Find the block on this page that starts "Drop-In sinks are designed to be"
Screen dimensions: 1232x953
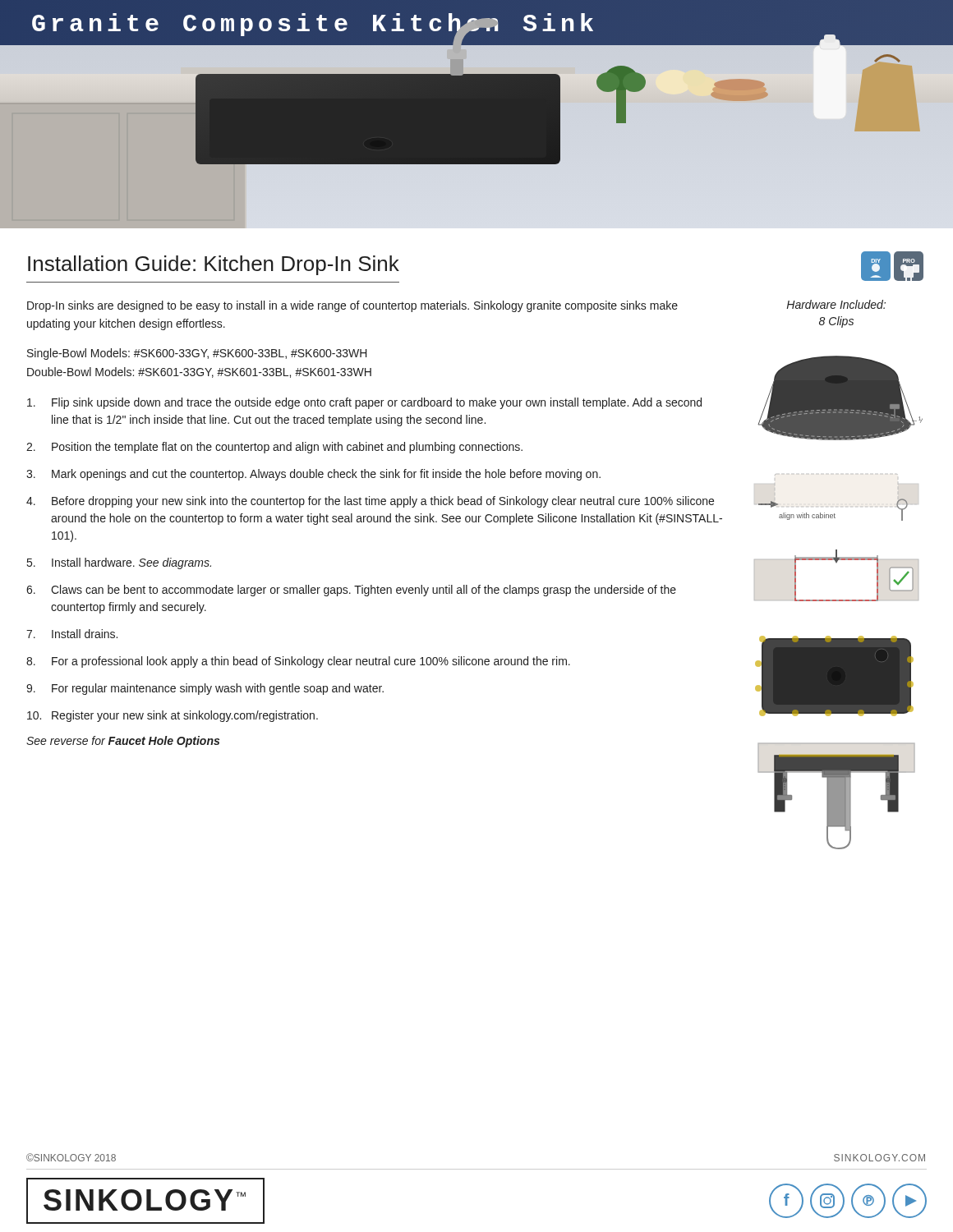(352, 314)
